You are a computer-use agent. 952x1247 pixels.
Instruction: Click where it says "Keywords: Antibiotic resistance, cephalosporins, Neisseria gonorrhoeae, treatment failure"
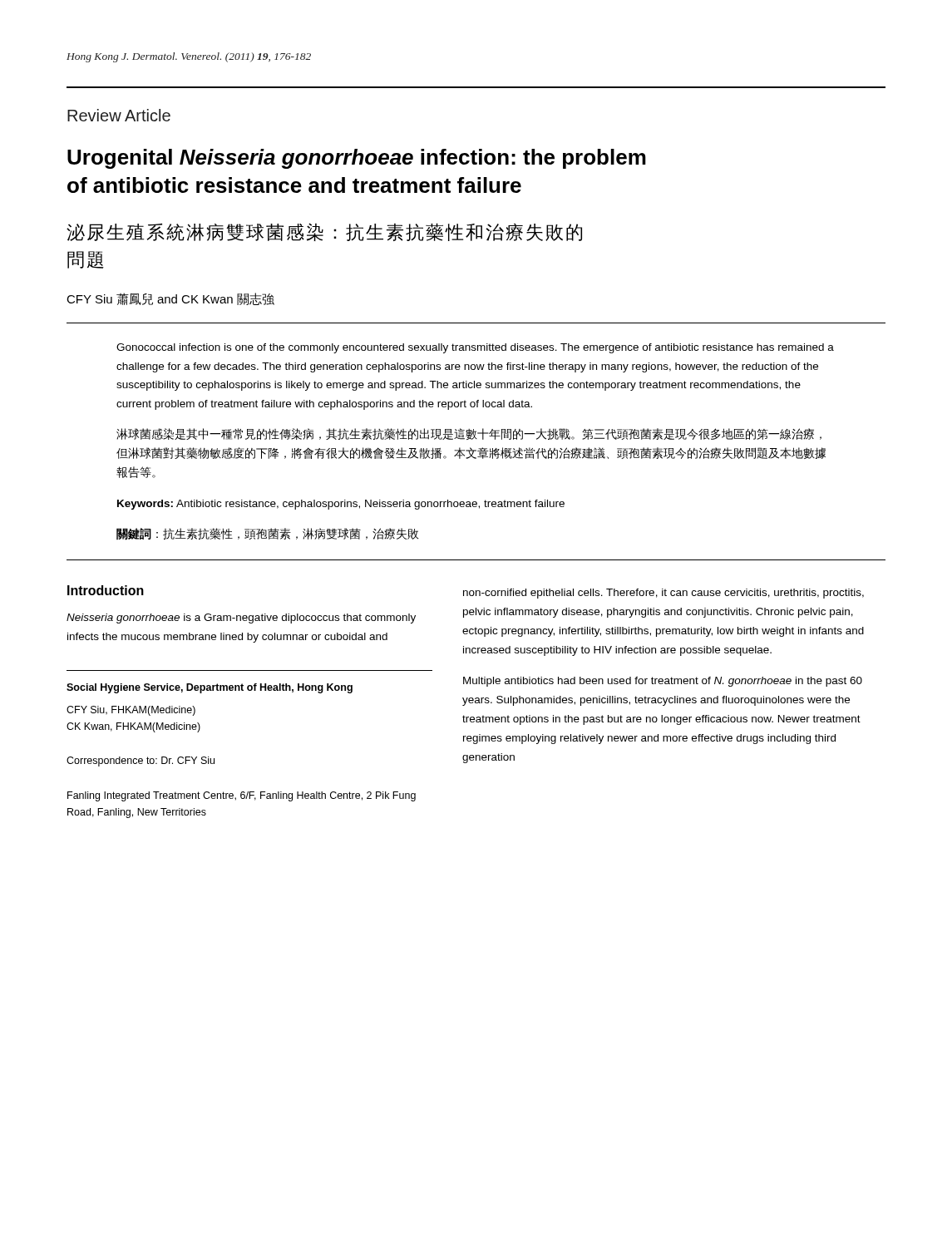click(341, 504)
